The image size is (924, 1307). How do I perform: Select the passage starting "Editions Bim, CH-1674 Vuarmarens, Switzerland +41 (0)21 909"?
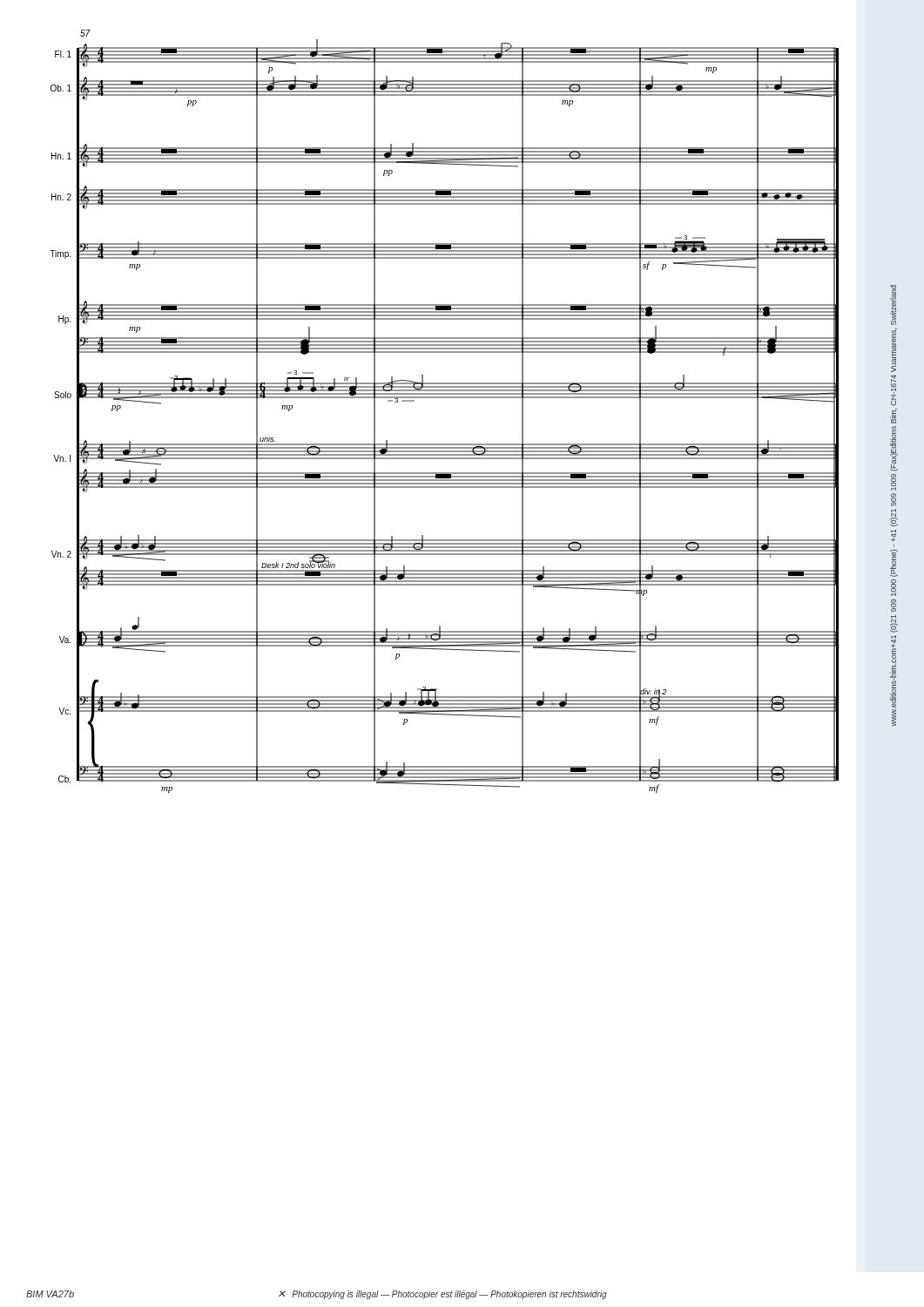point(894,505)
